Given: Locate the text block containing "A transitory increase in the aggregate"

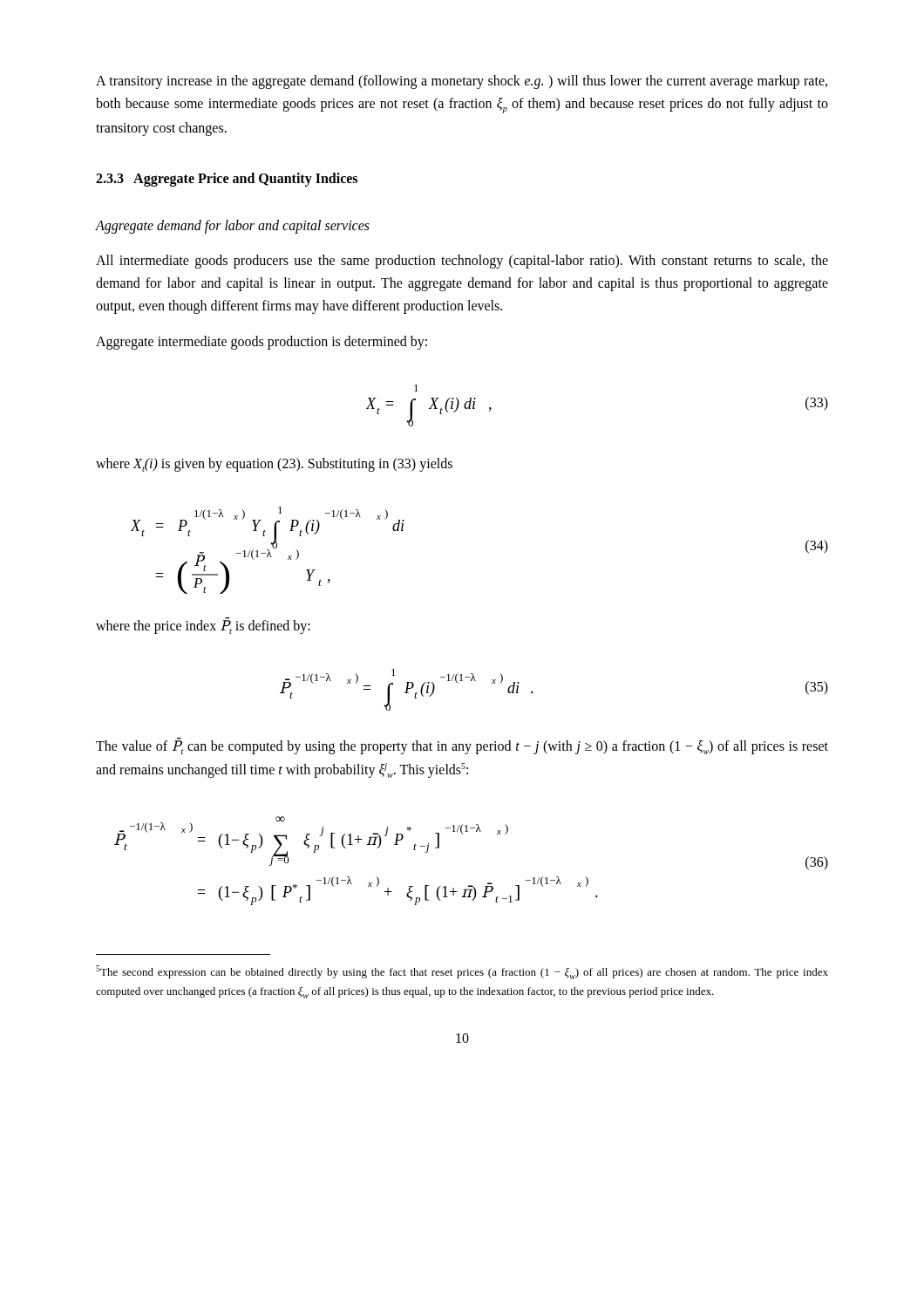Looking at the screenshot, I should click(462, 104).
